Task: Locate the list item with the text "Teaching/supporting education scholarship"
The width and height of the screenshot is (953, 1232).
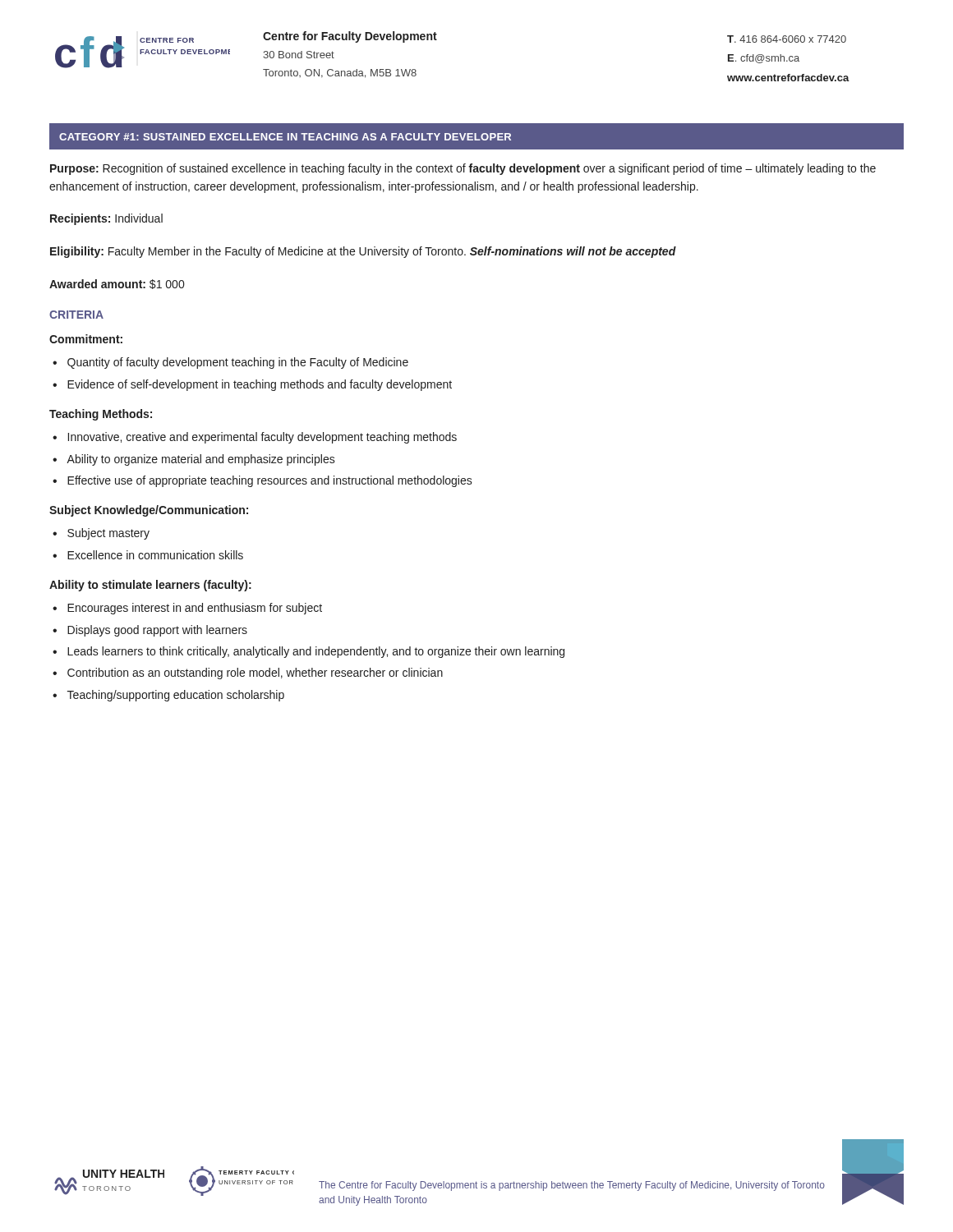Action: click(176, 695)
